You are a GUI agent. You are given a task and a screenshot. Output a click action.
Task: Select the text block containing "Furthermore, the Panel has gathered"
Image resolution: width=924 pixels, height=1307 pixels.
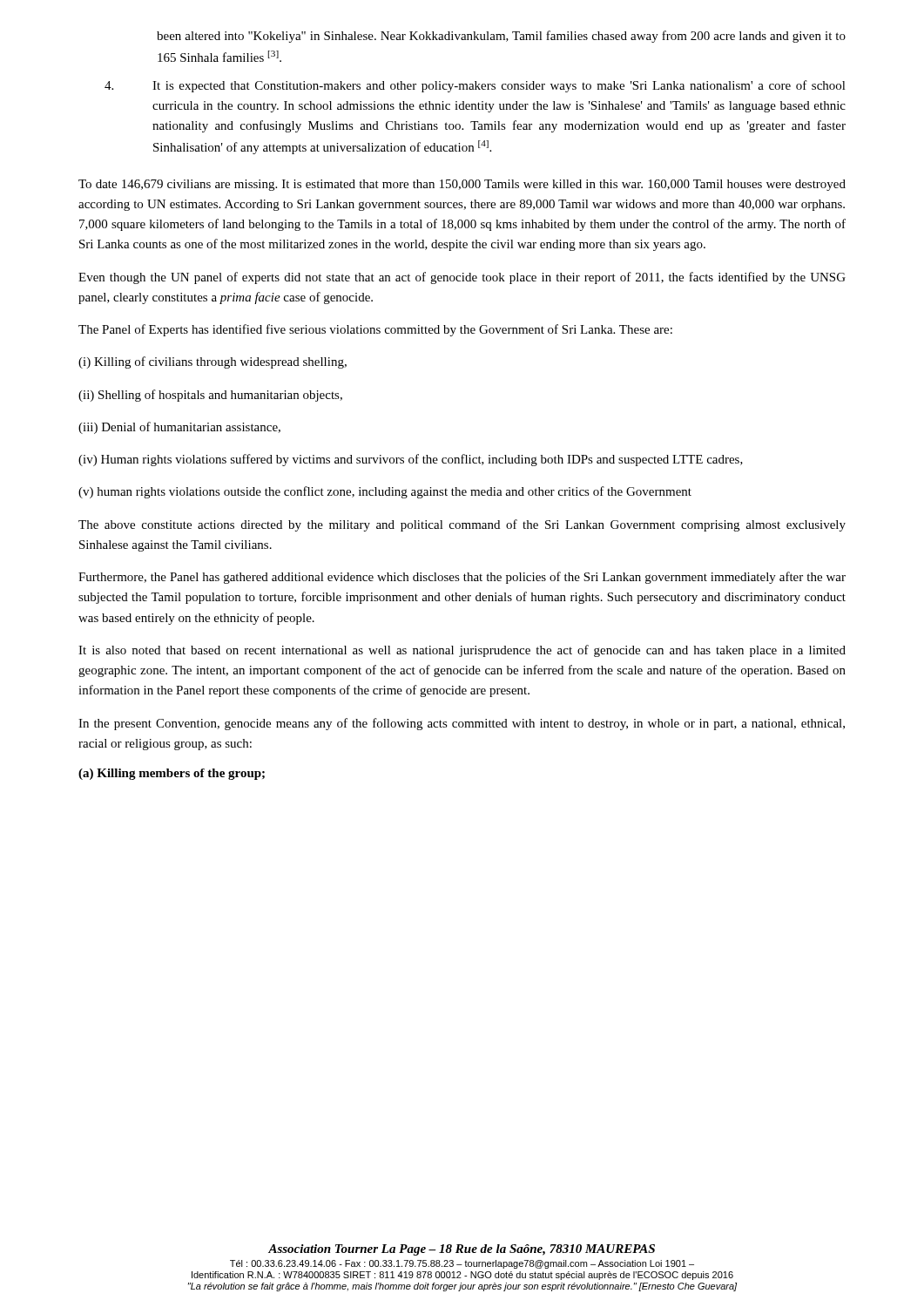[x=462, y=597]
